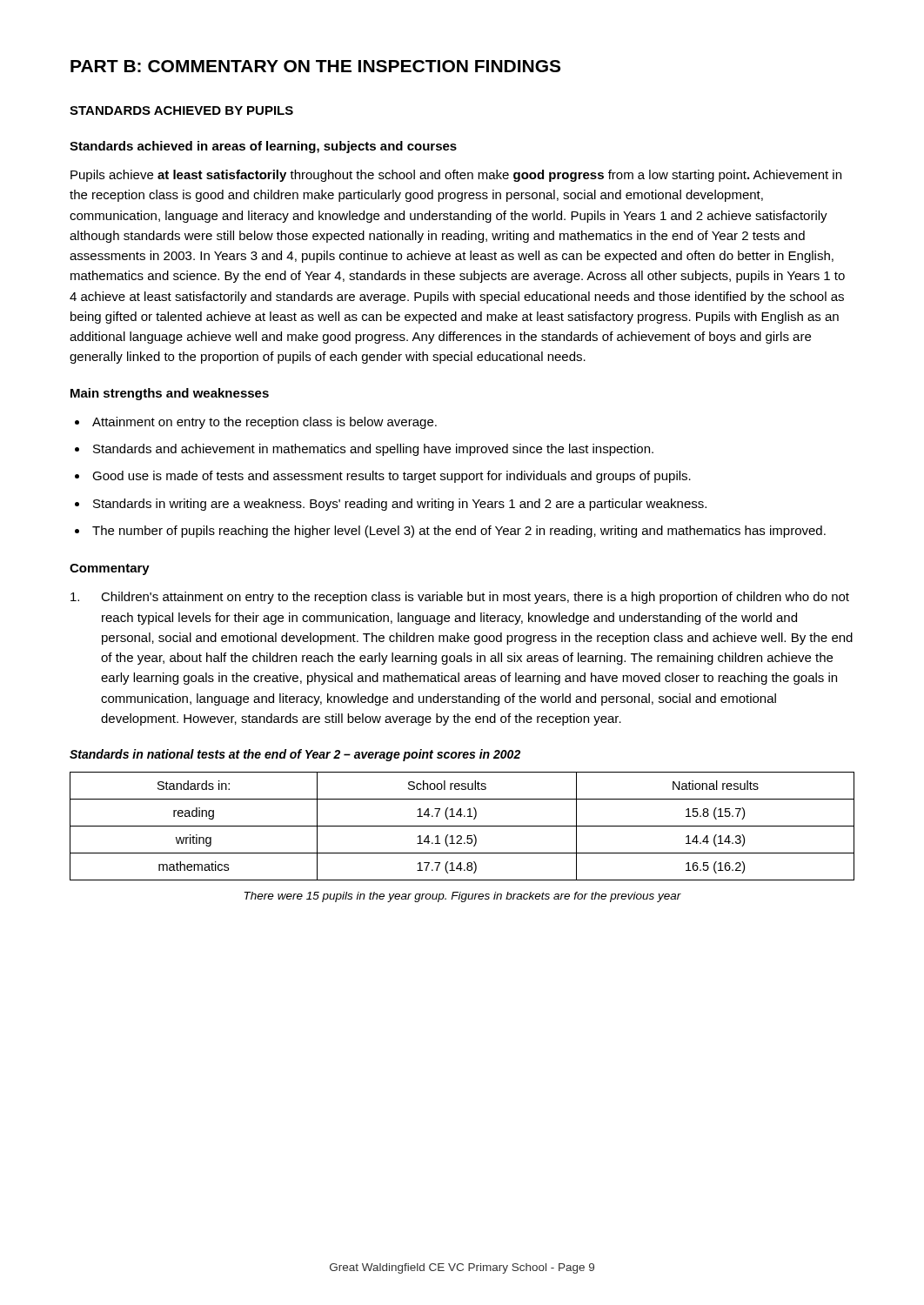
Task: Find the block on this page that starts "The number of pupils reaching the higher"
Action: tap(472, 530)
